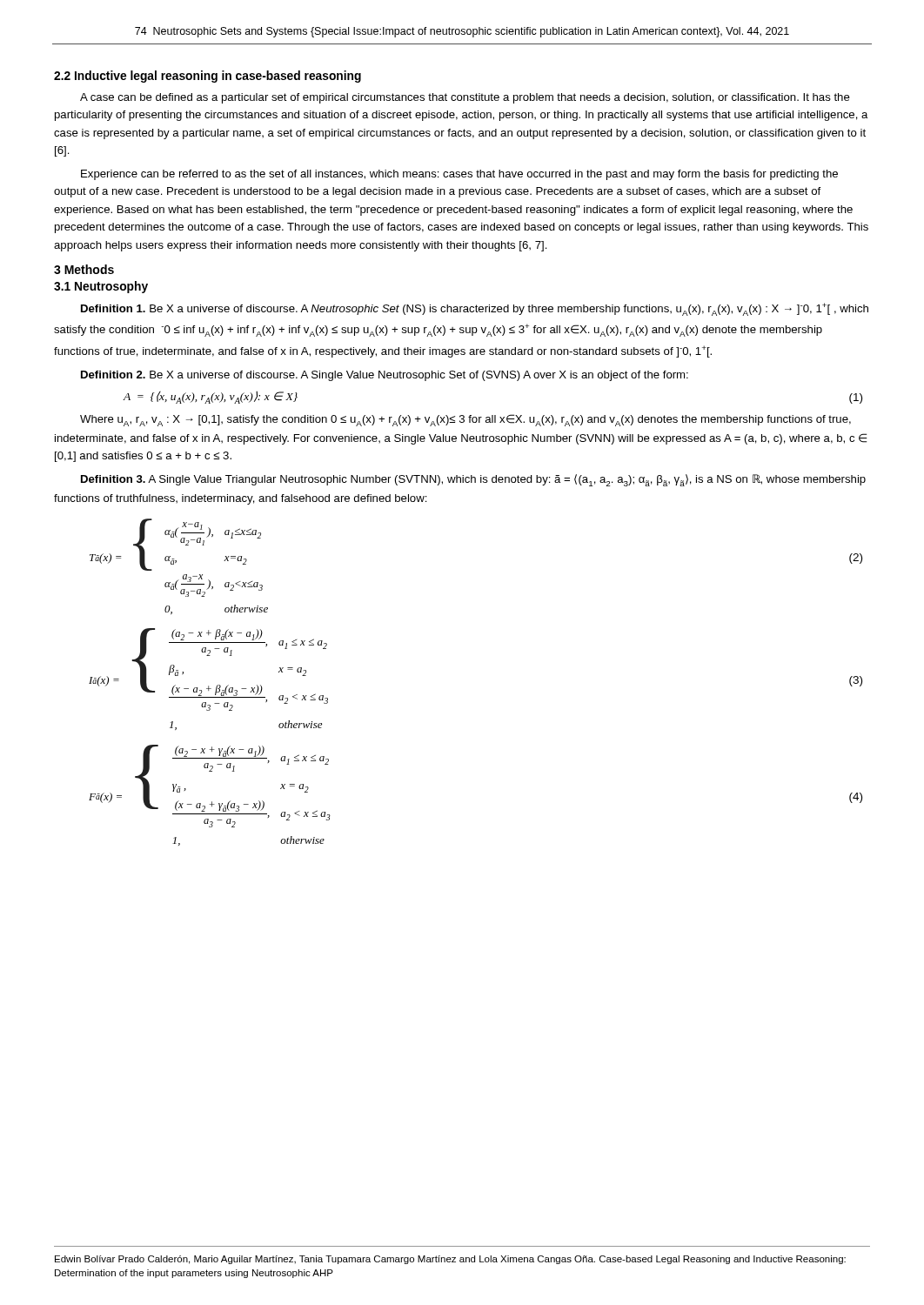924x1305 pixels.
Task: Point to the text block starting "3.1 Neutrosophy"
Action: click(101, 287)
